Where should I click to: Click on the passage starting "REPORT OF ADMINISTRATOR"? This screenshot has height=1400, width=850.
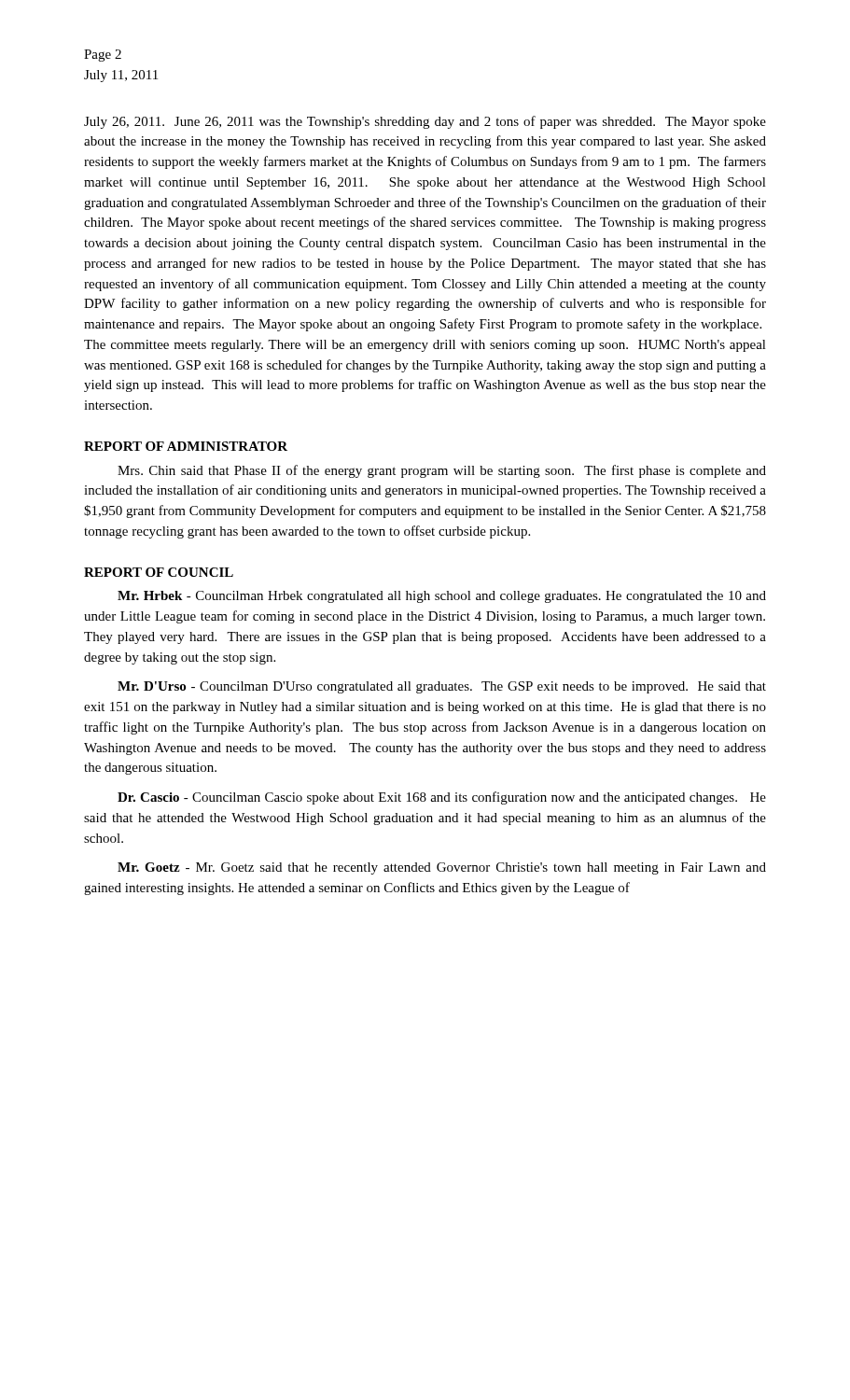tap(186, 446)
